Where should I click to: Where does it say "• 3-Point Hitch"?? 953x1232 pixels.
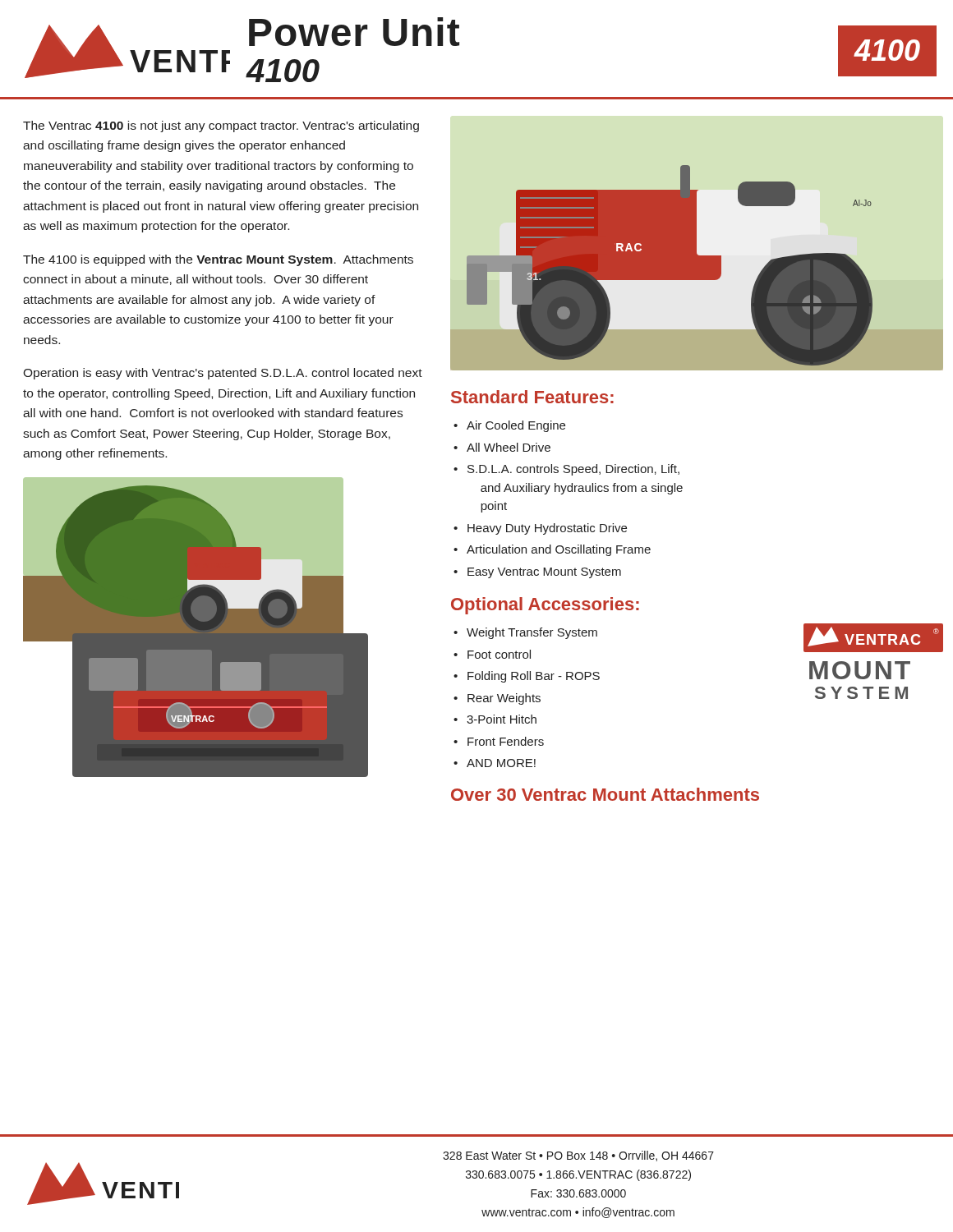(495, 720)
